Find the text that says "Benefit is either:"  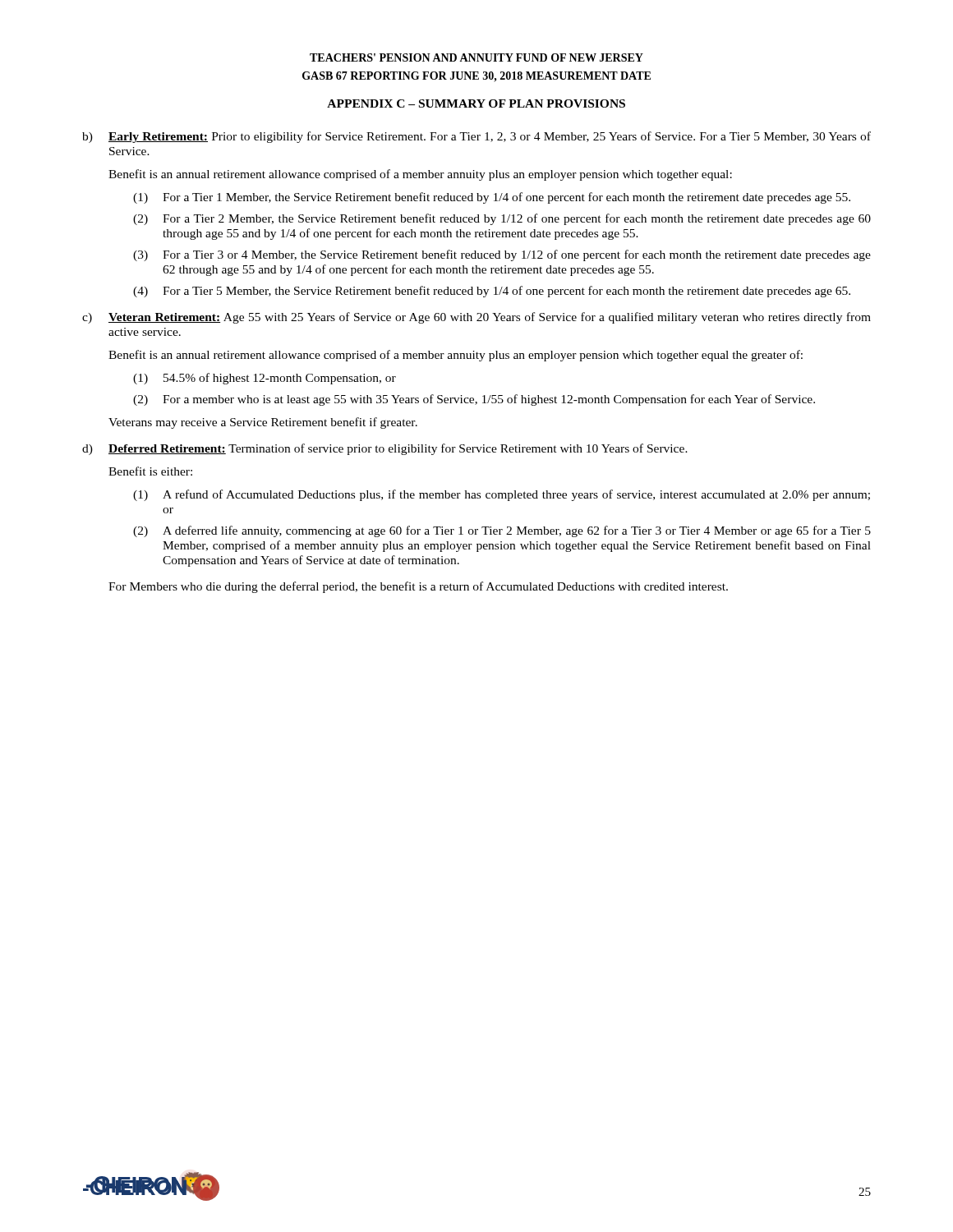coord(151,471)
